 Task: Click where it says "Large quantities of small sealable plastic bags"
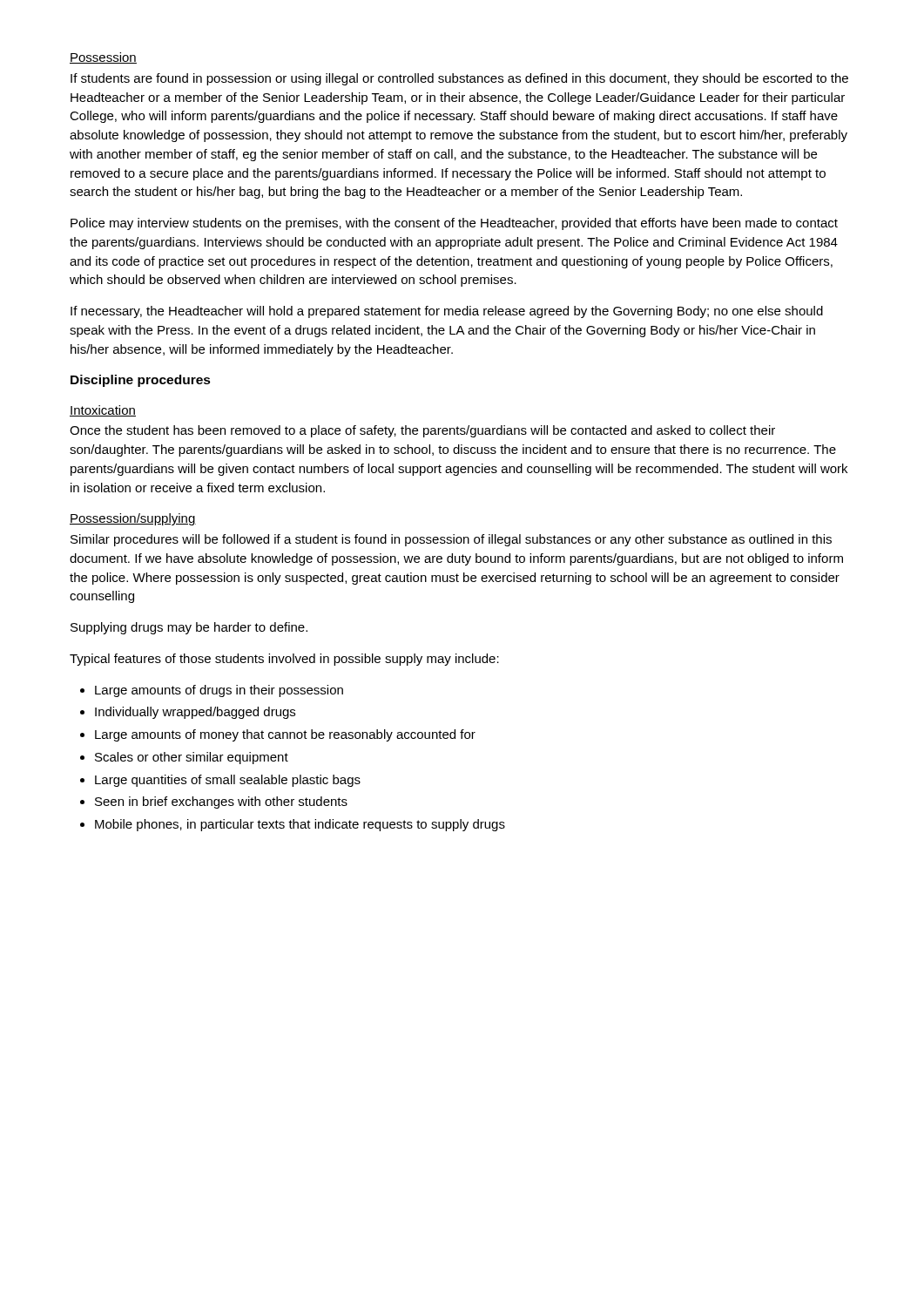click(220, 781)
